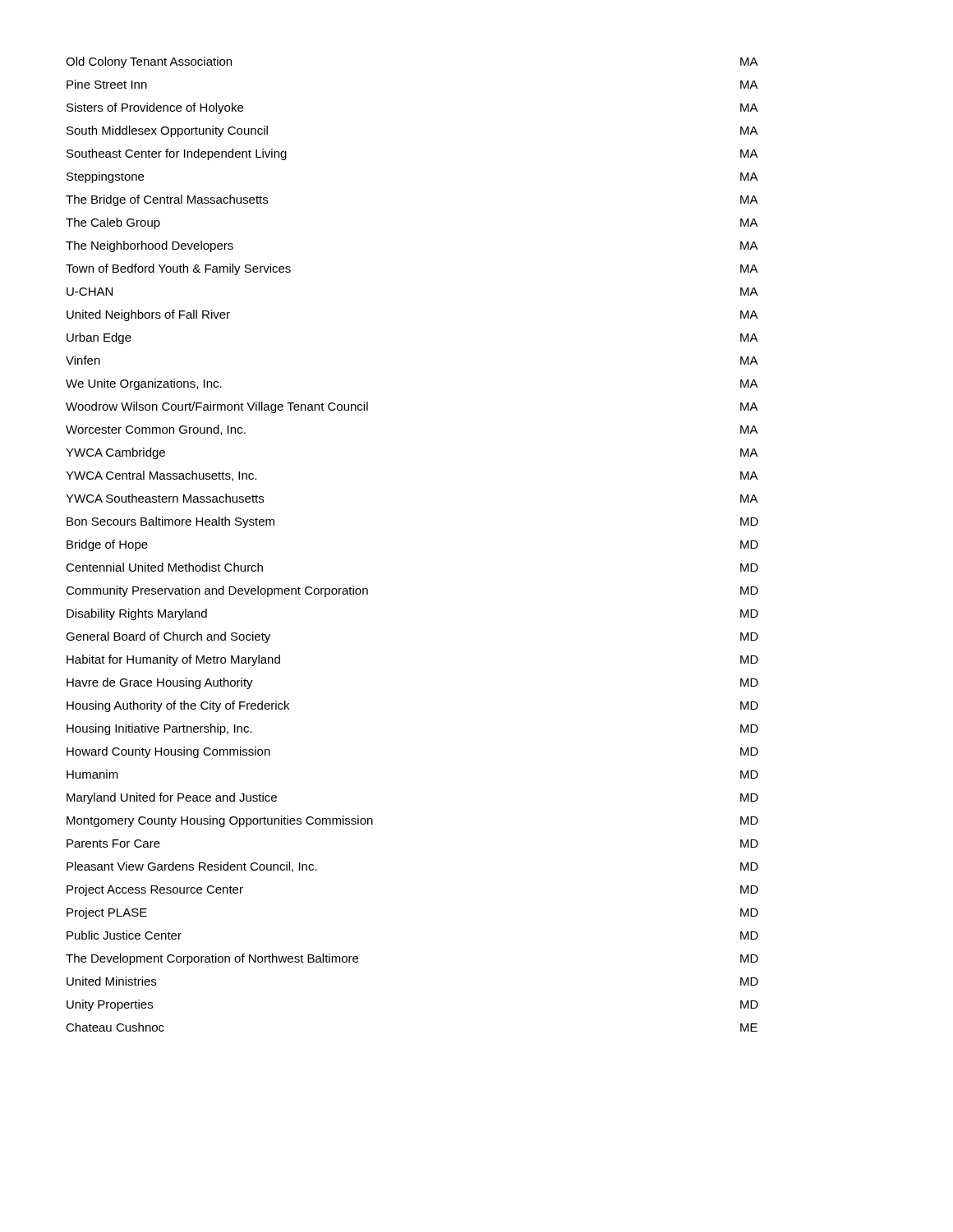Find the text starting "Montgomery County Housing Opportunities"

[223, 820]
